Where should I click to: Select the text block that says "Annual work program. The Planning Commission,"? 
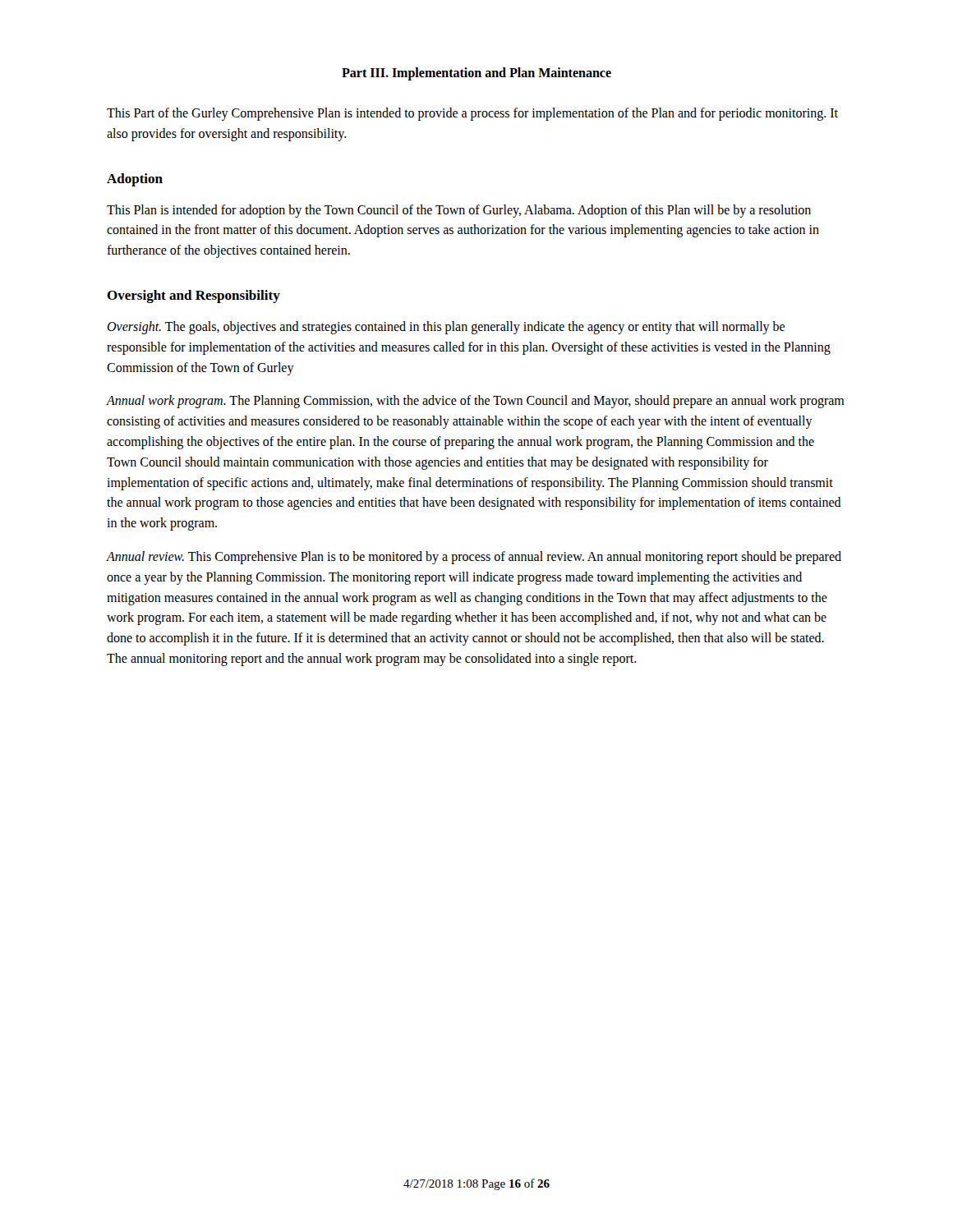click(x=476, y=462)
